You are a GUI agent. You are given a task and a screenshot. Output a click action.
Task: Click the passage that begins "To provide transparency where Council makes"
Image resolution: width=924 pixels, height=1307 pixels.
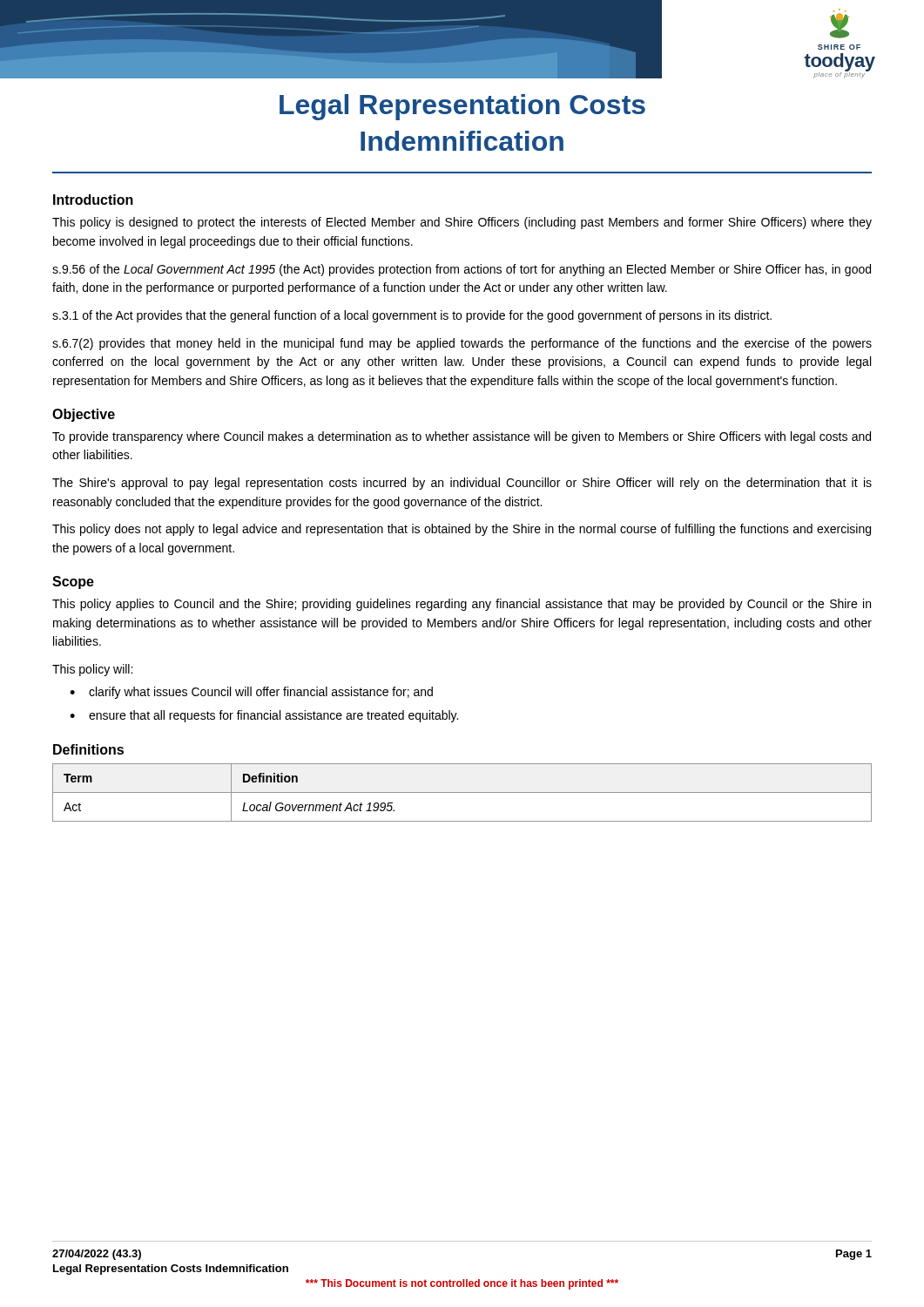[x=462, y=446]
